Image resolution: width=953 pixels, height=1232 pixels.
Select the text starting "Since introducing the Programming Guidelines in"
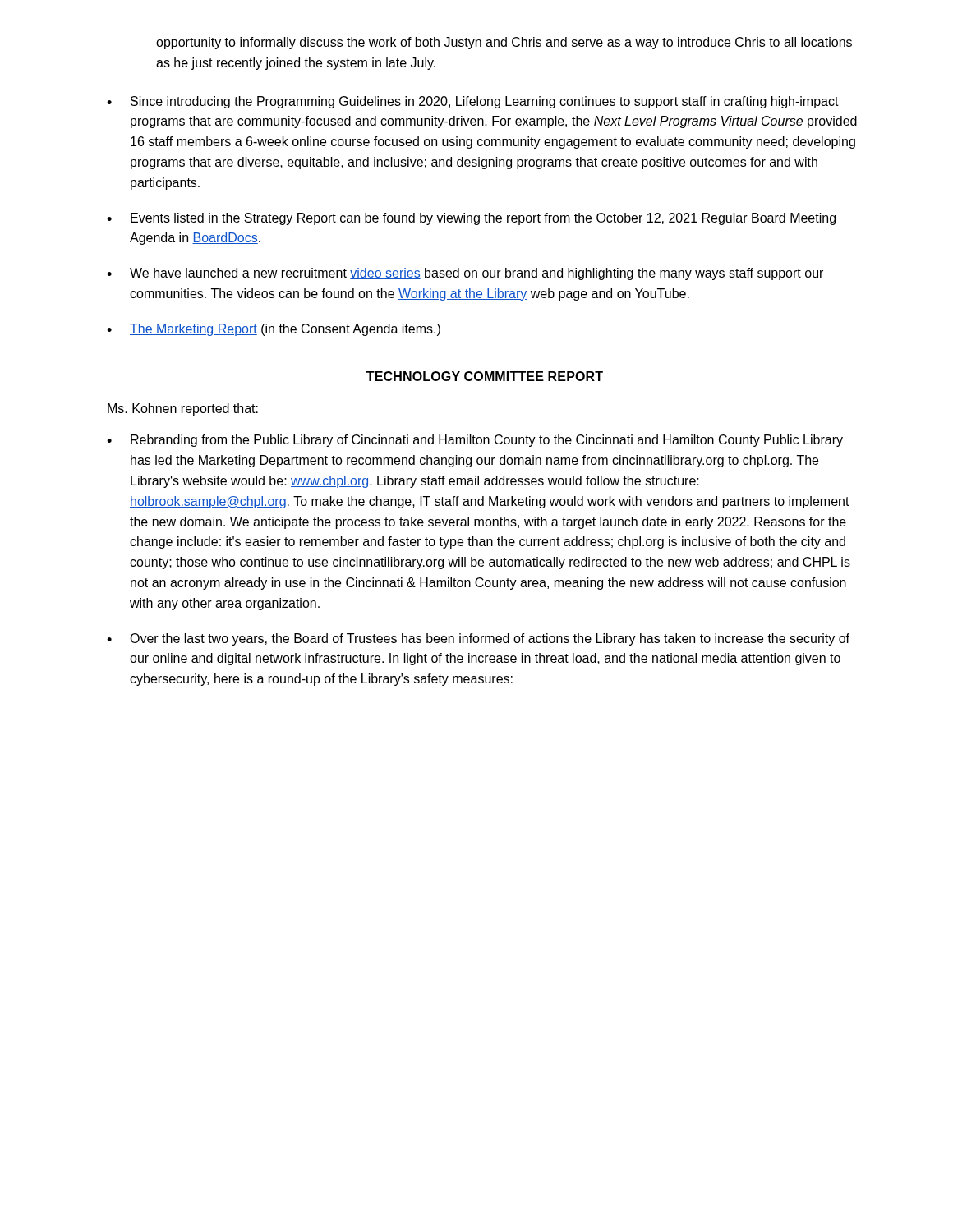coord(494,142)
